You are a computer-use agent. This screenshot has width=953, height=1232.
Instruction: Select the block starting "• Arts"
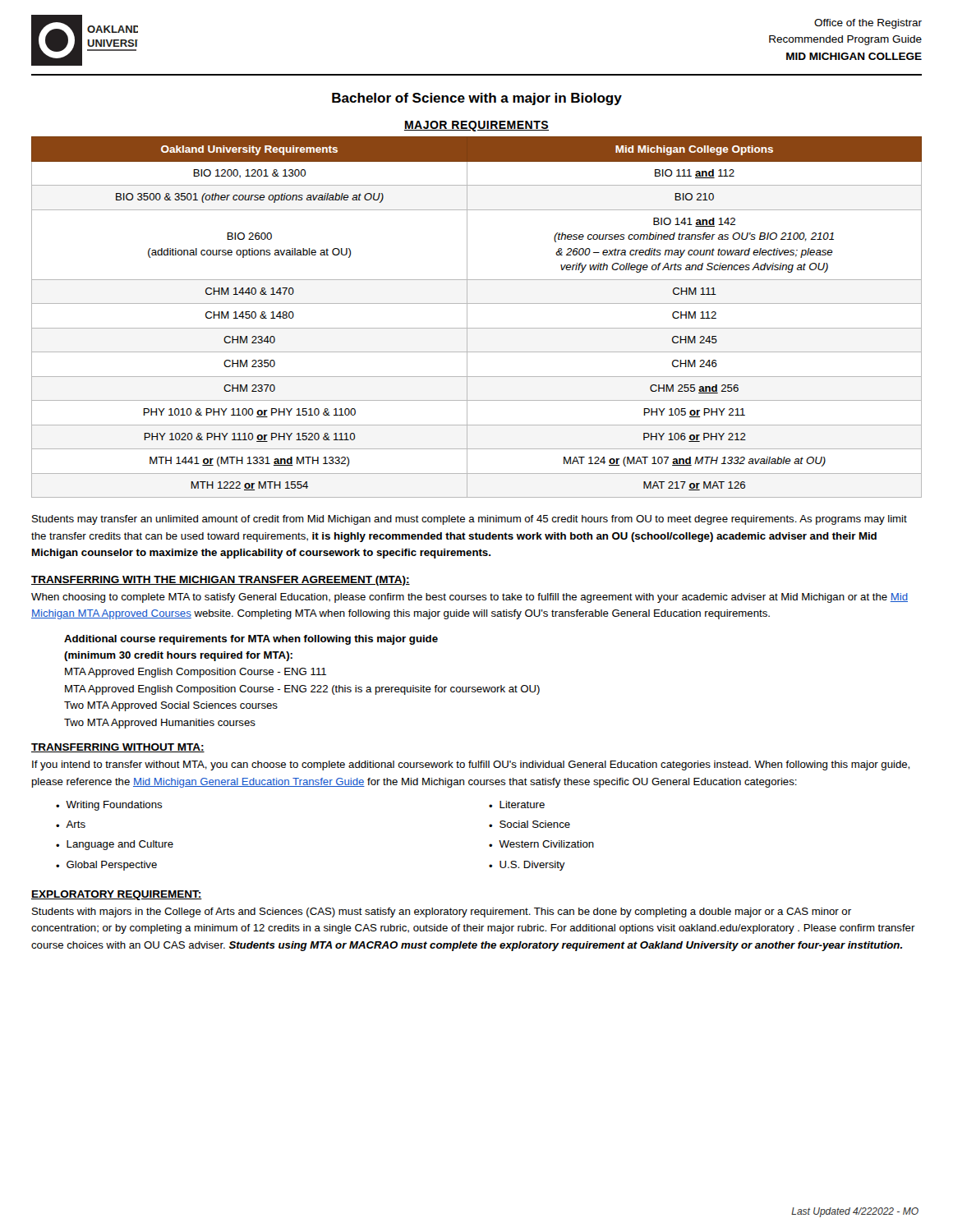71,827
